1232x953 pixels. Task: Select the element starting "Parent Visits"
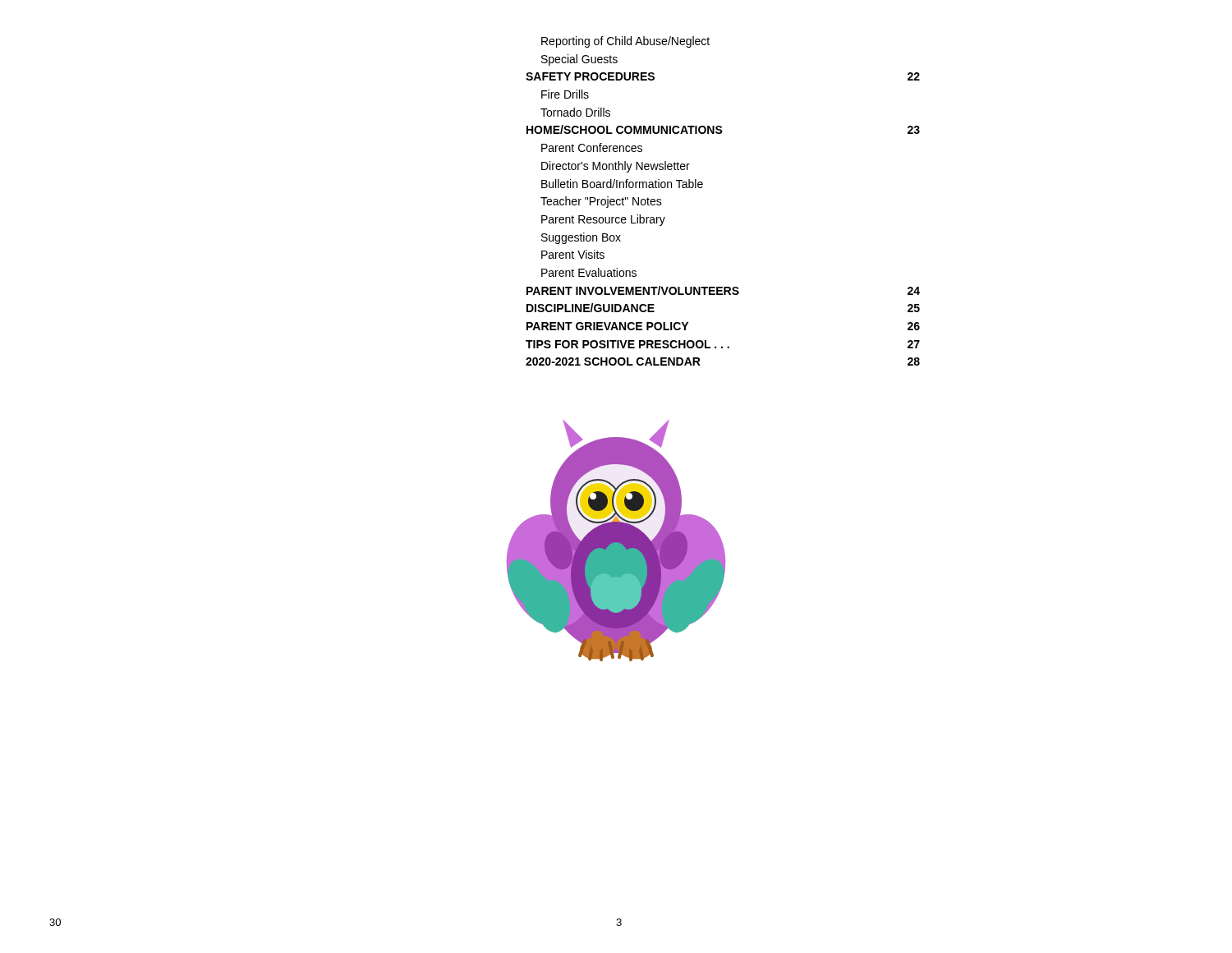coord(573,254)
